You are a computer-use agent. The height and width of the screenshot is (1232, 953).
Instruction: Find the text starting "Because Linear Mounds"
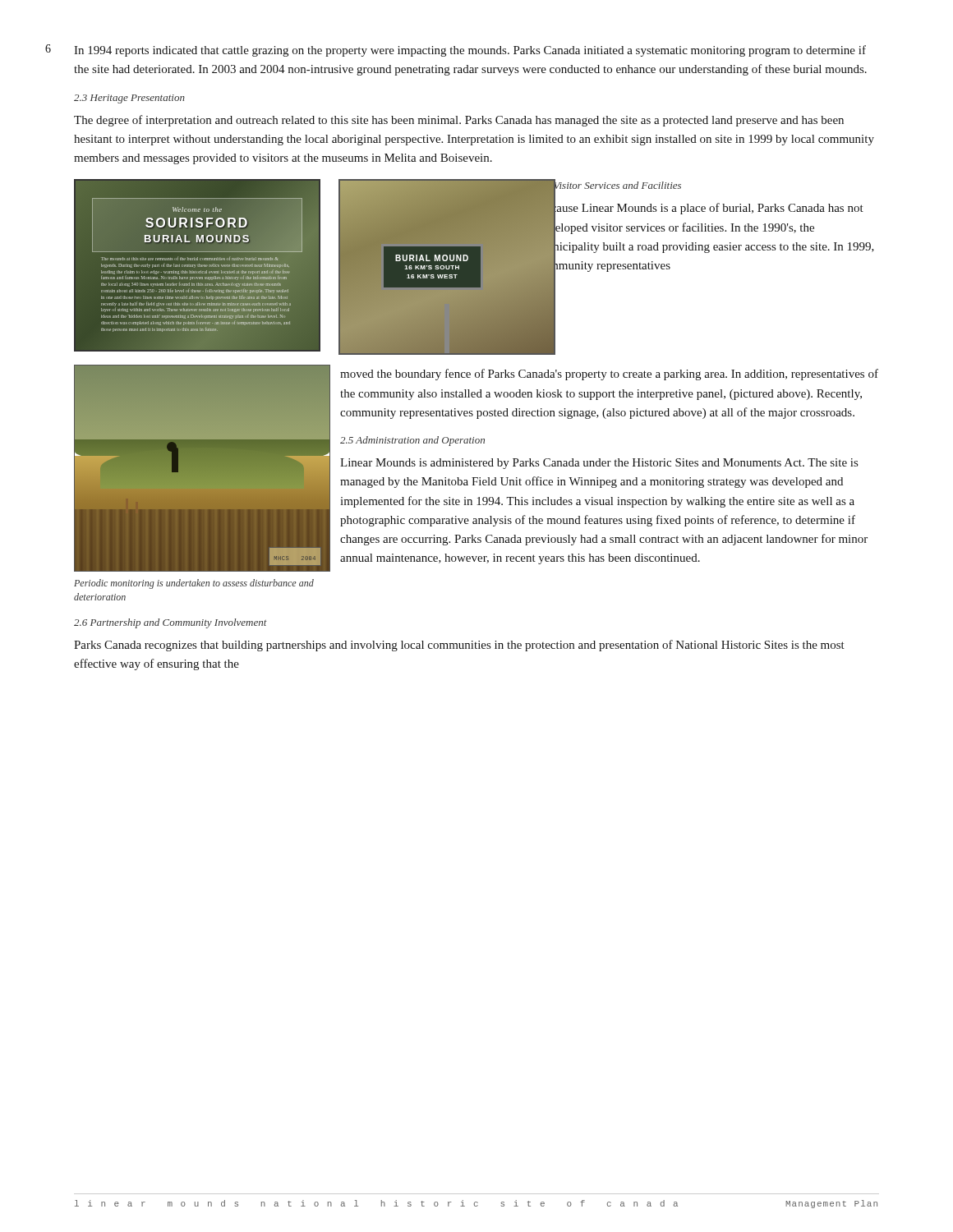click(x=706, y=237)
